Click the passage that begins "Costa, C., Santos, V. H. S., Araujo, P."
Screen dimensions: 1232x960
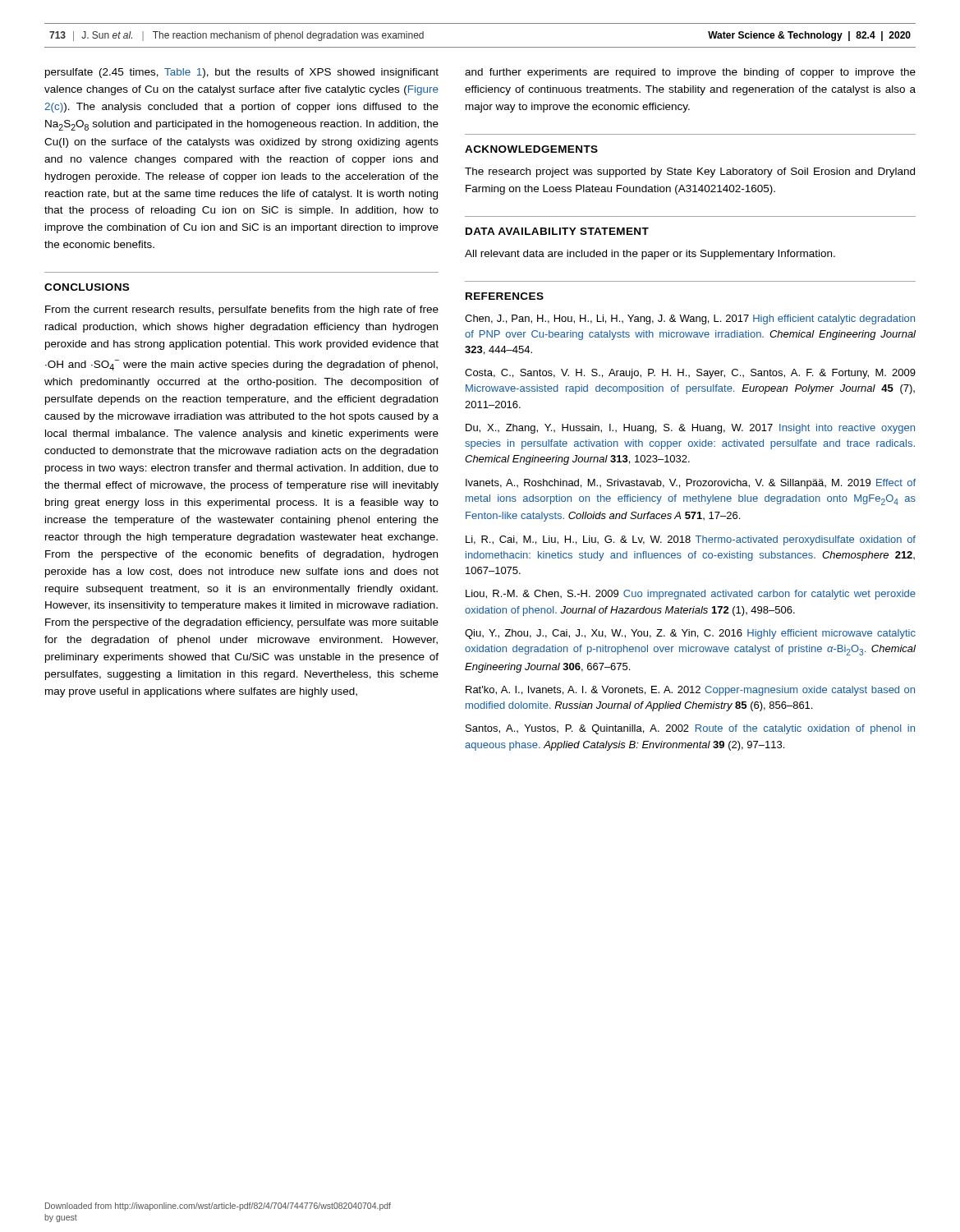(690, 388)
